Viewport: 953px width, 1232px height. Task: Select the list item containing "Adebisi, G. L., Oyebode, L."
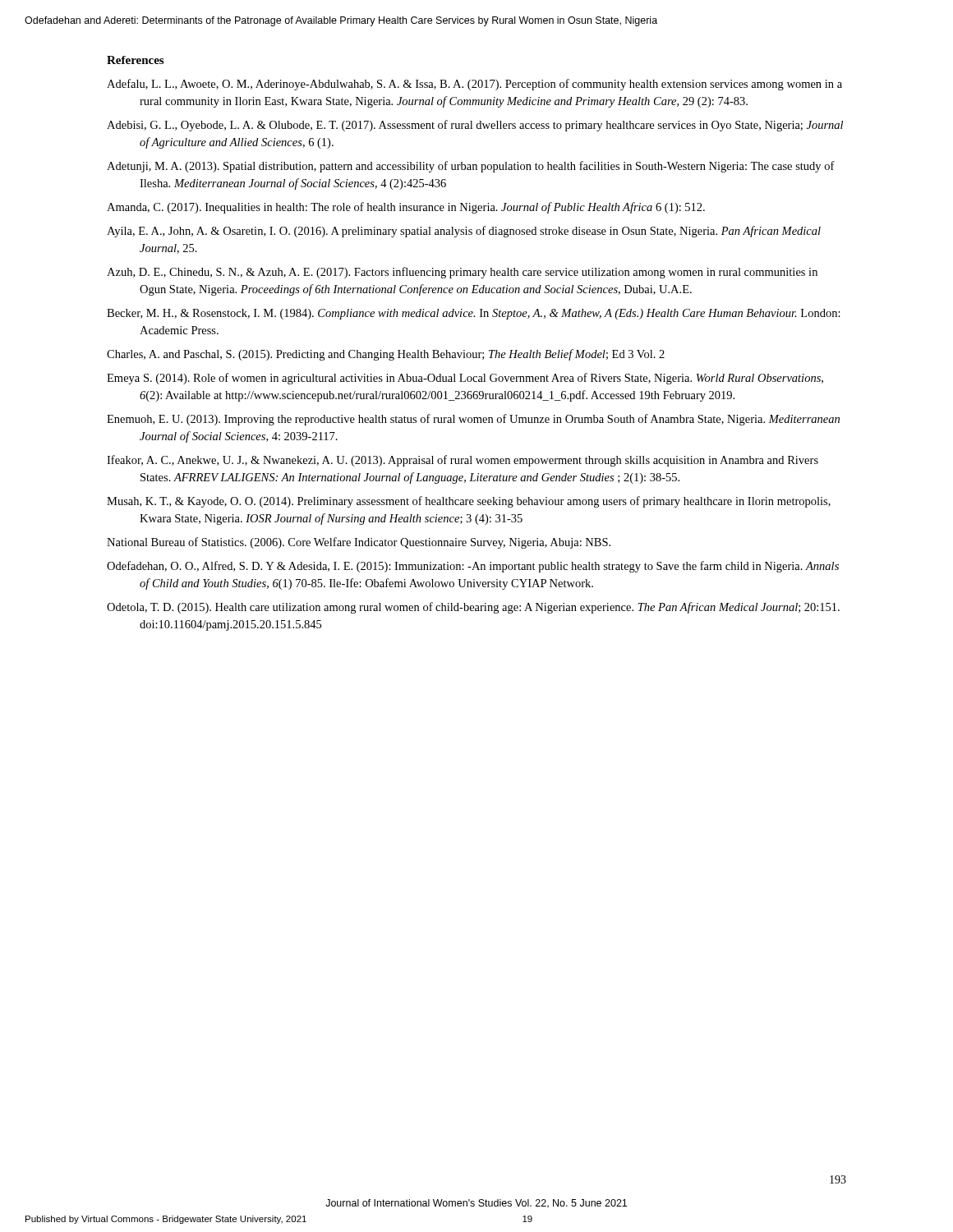(475, 133)
